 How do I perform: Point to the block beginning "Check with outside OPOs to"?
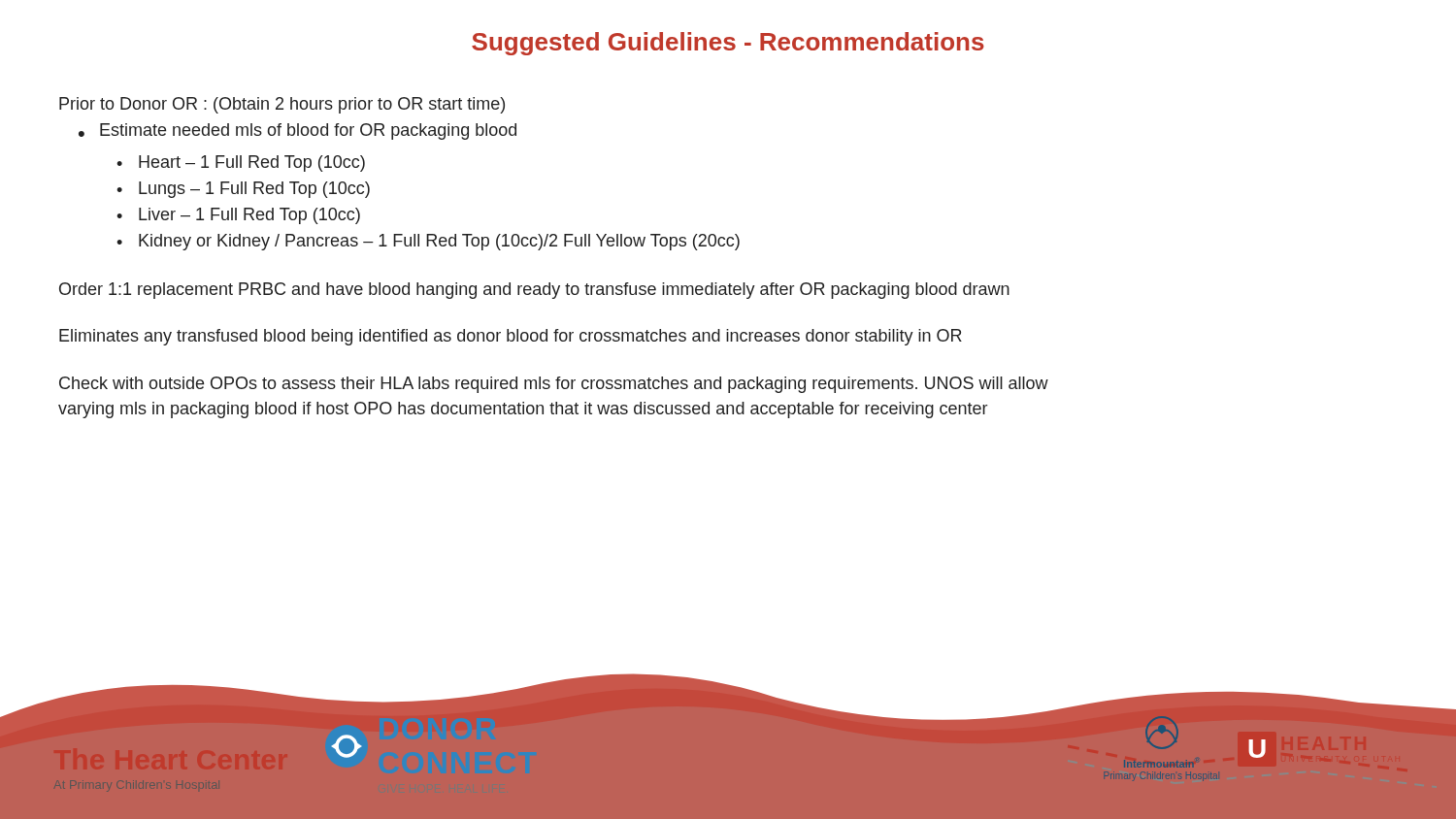click(x=553, y=395)
